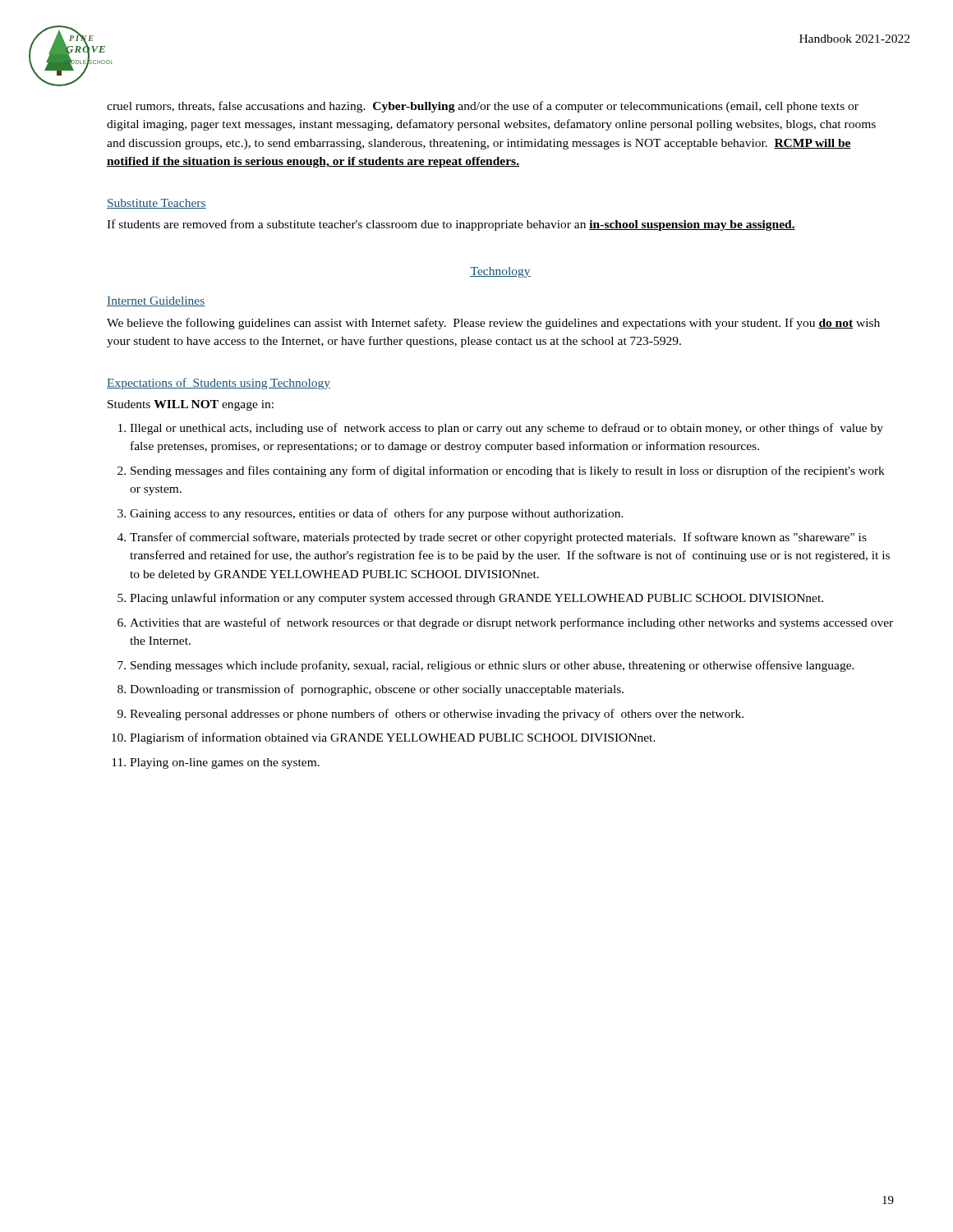Find the element starting "Illegal or unethical"
This screenshot has height=1232, width=953.
(512, 437)
